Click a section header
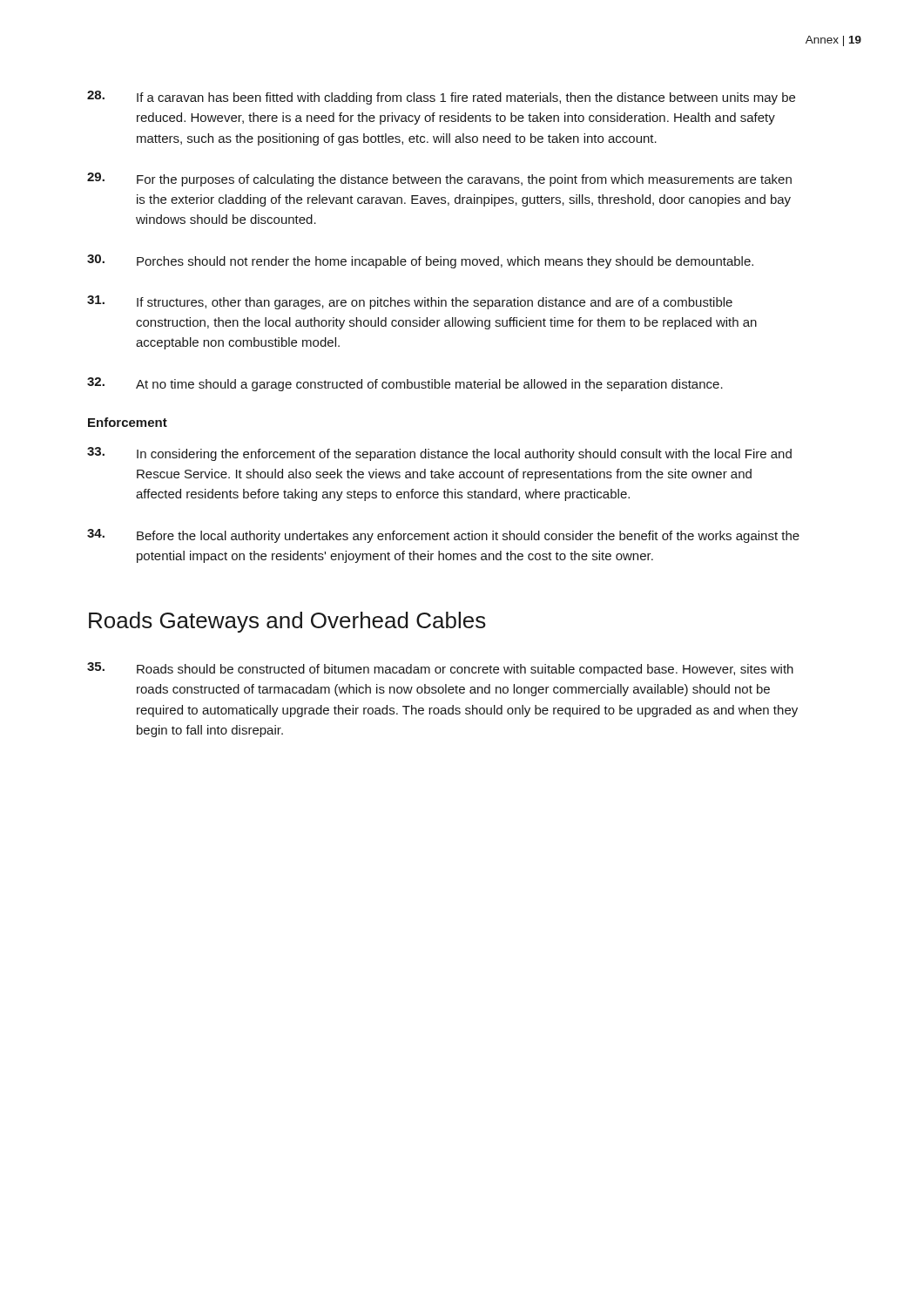Image resolution: width=924 pixels, height=1307 pixels. point(127,422)
